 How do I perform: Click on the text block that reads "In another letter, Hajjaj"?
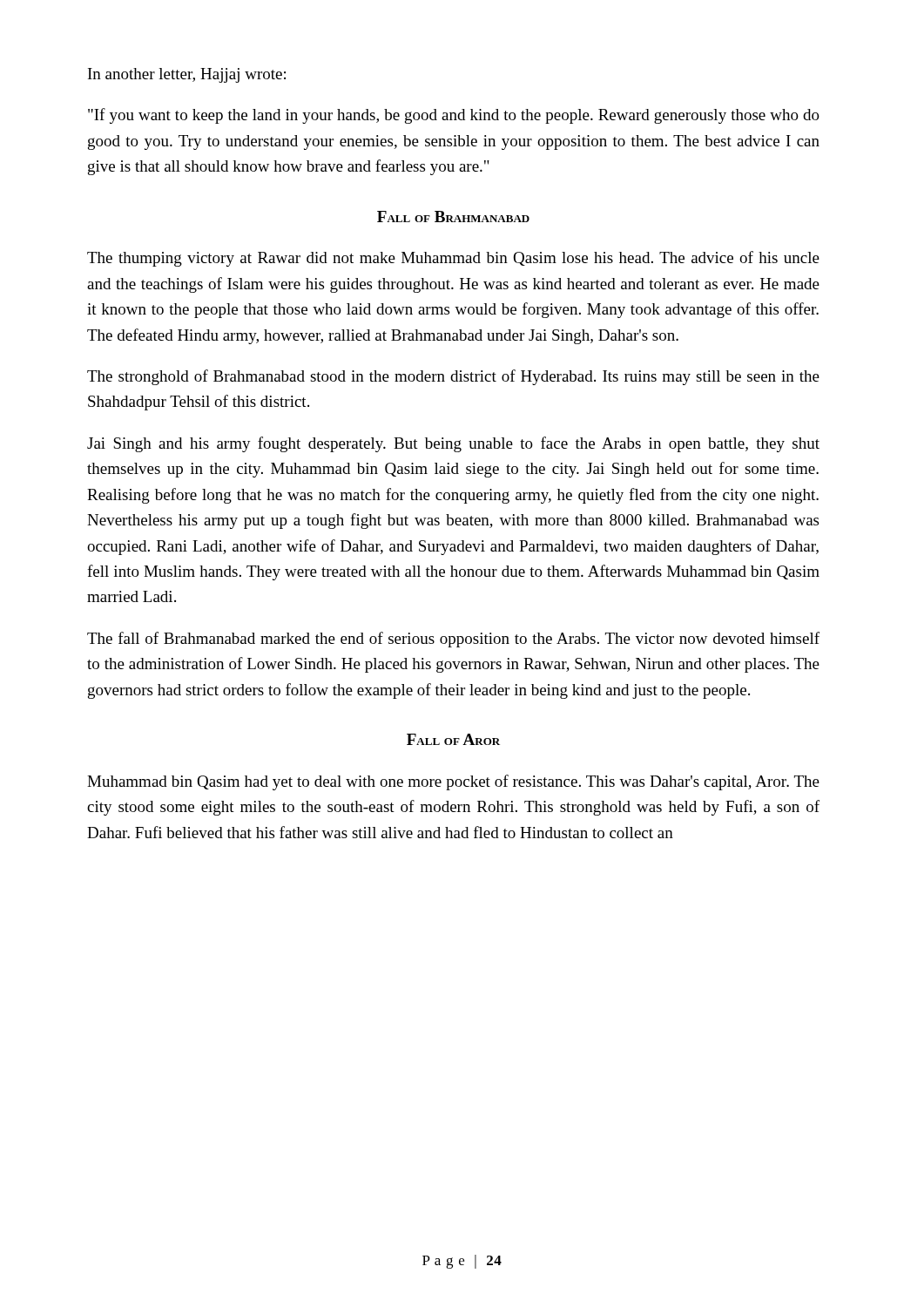click(x=187, y=74)
